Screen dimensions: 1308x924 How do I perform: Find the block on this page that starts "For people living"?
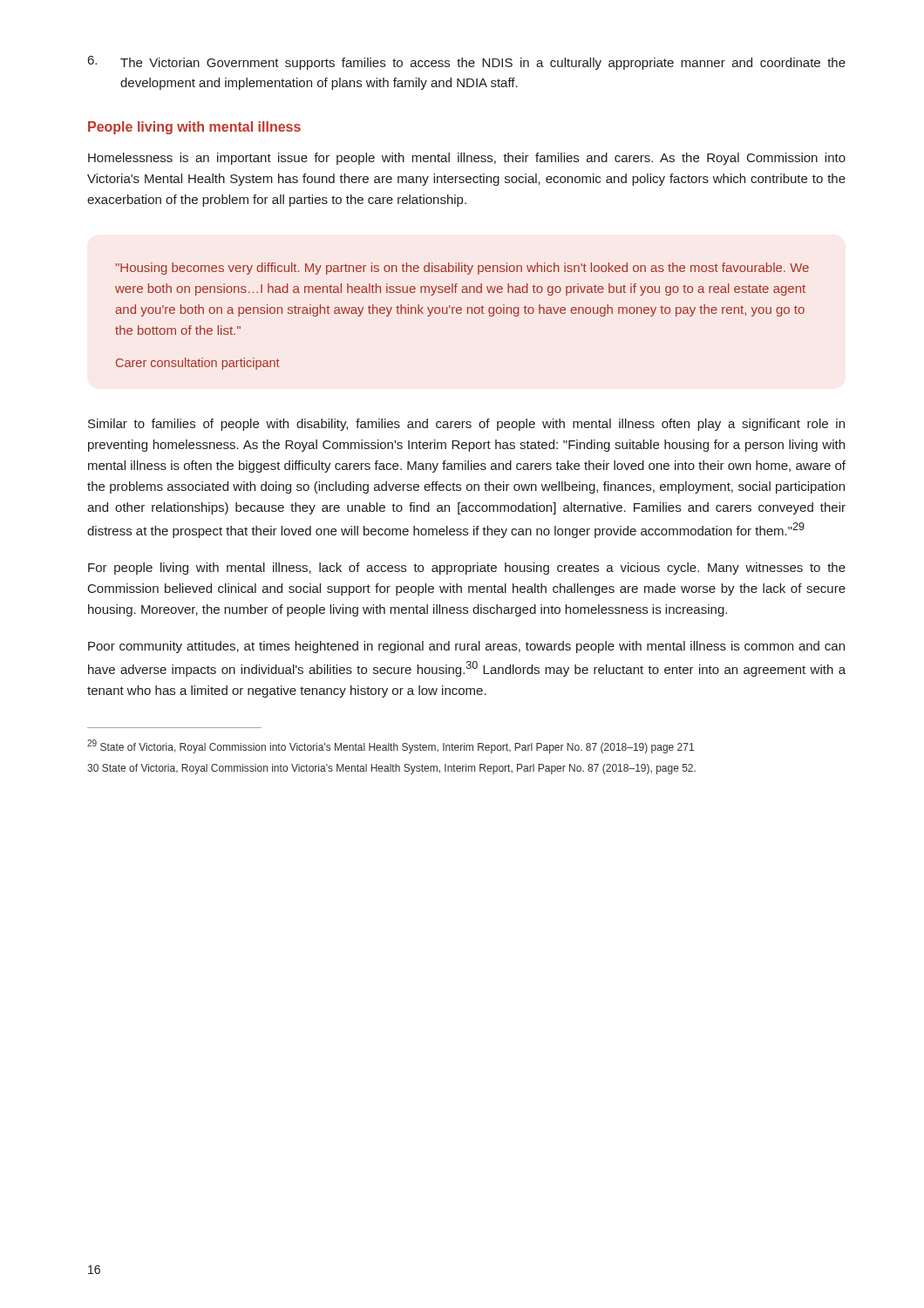click(x=466, y=588)
